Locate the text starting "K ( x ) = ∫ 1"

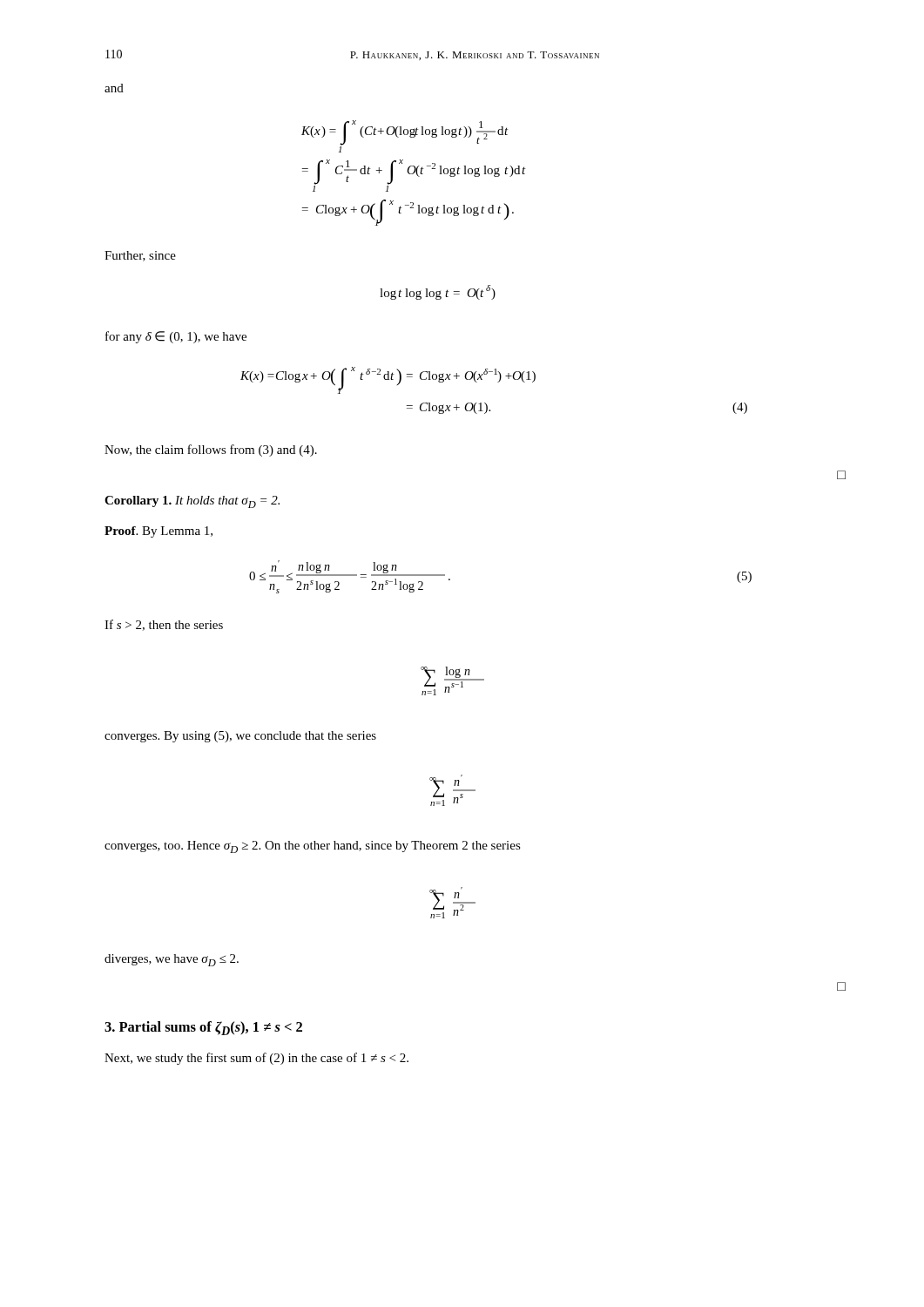pyautogui.click(x=475, y=169)
